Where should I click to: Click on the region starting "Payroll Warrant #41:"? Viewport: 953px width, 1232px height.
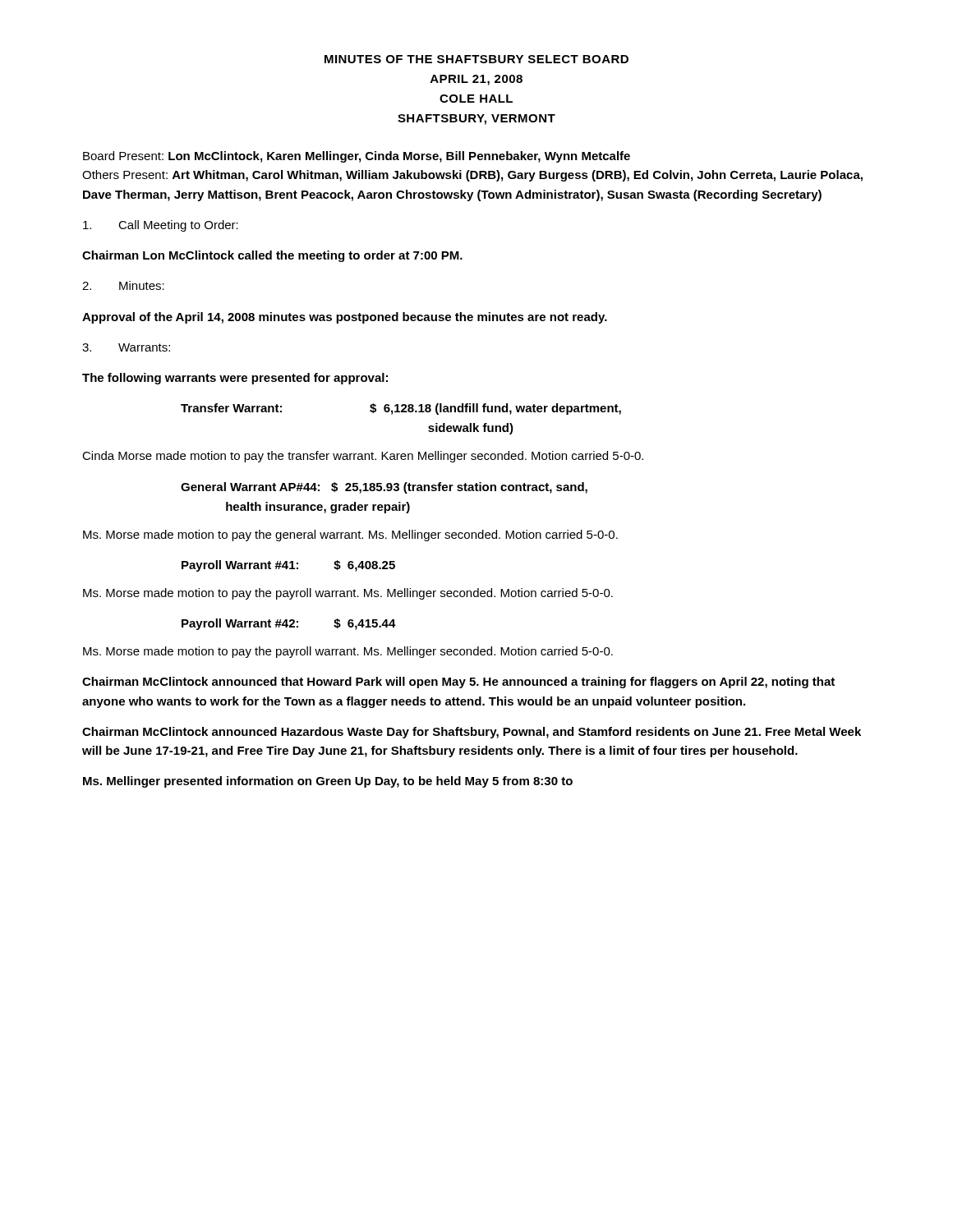(288, 564)
